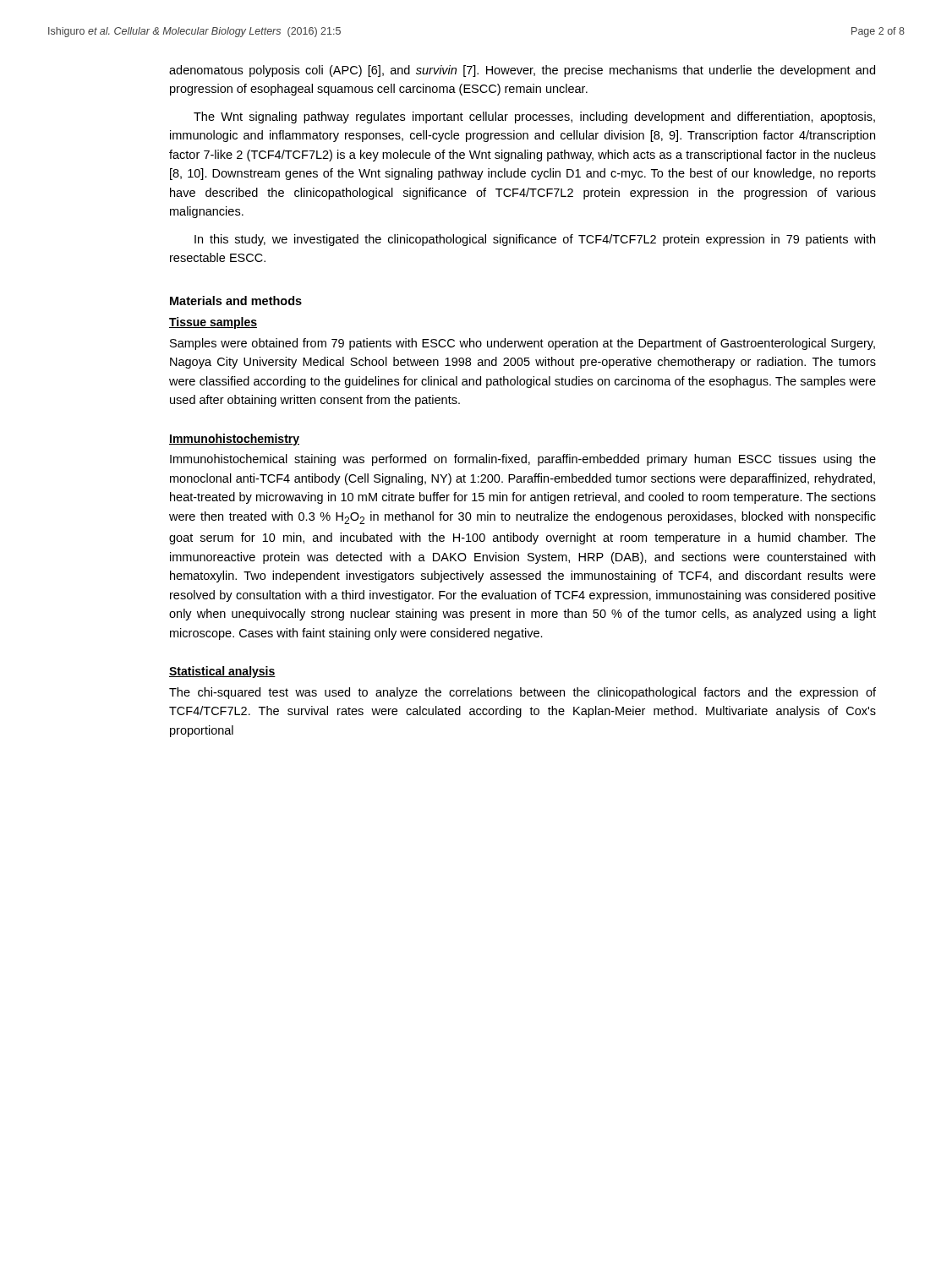The width and height of the screenshot is (952, 1268).
Task: Select the region starting "Samples were obtained from"
Action: [523, 372]
